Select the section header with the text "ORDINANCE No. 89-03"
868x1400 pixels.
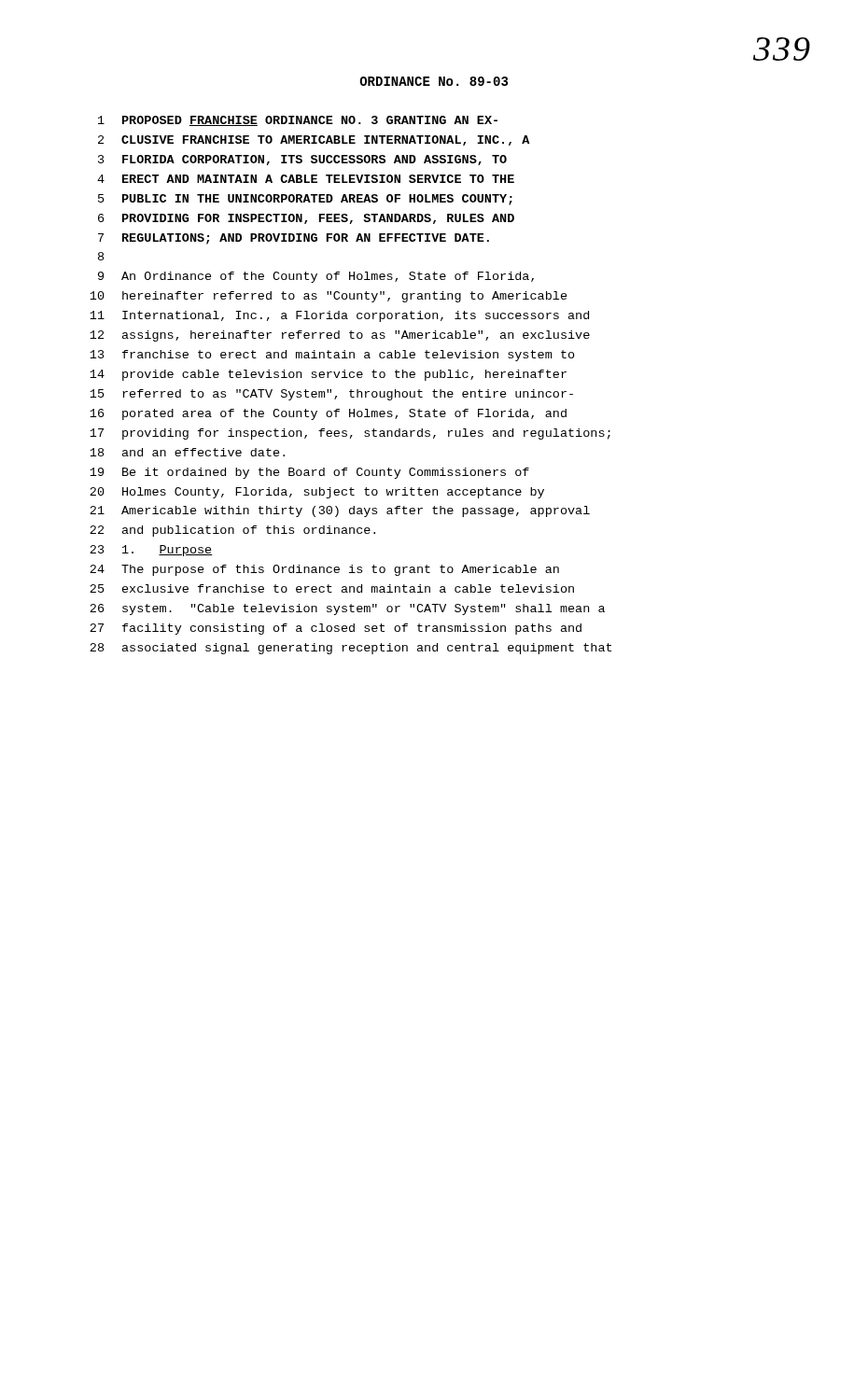click(x=434, y=82)
